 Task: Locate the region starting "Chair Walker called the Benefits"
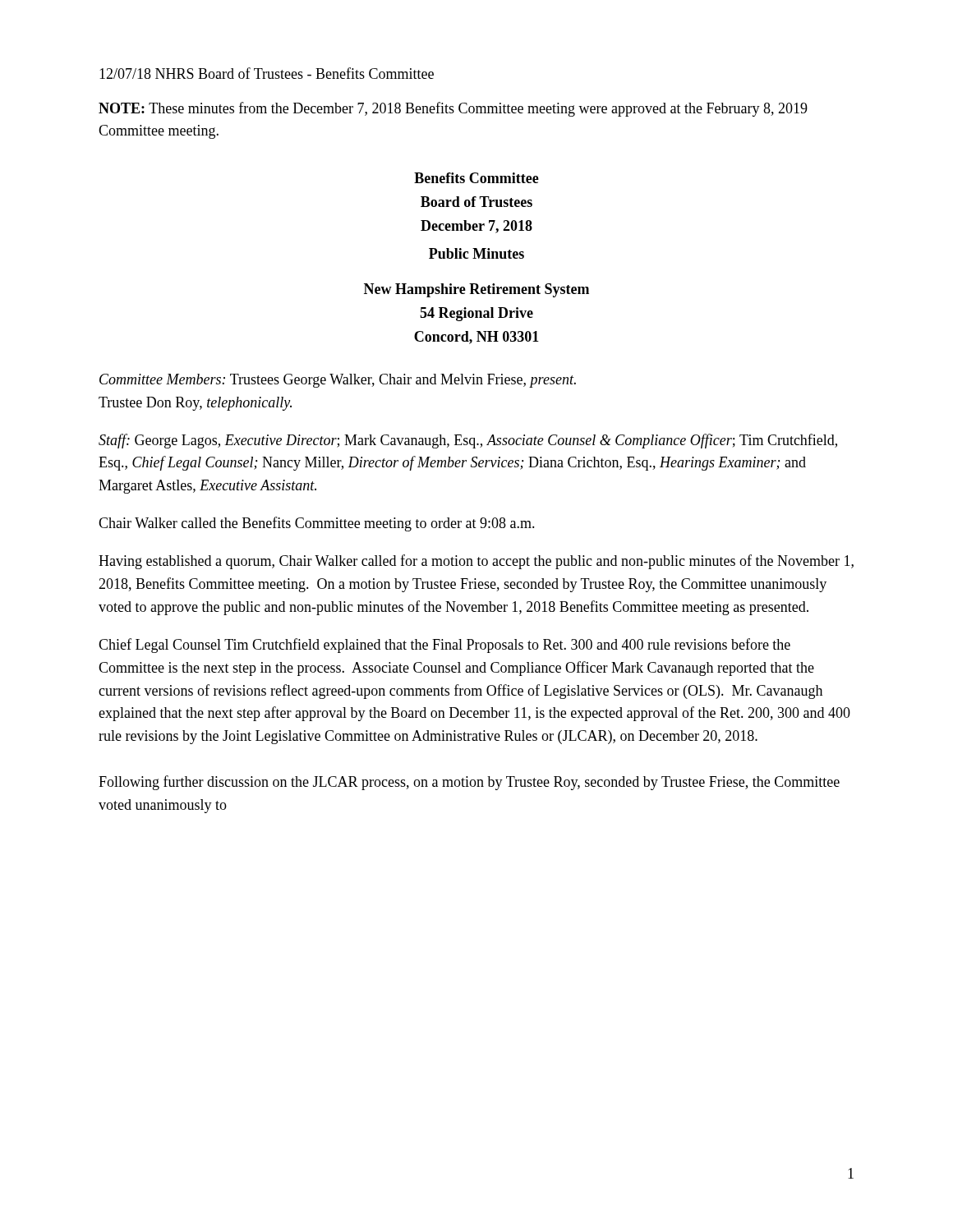(317, 523)
